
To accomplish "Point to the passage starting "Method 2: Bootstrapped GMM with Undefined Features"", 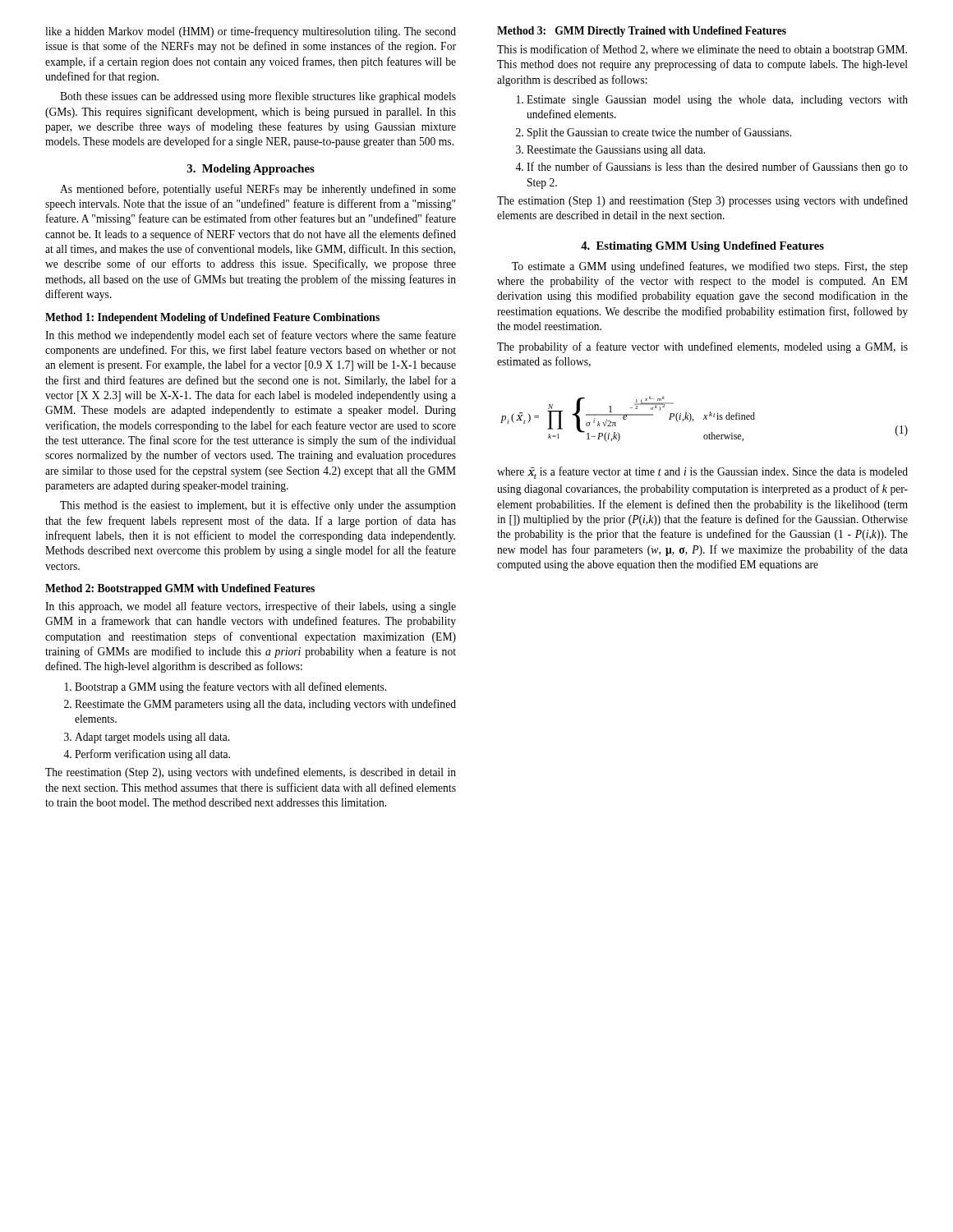I will pyautogui.click(x=180, y=589).
